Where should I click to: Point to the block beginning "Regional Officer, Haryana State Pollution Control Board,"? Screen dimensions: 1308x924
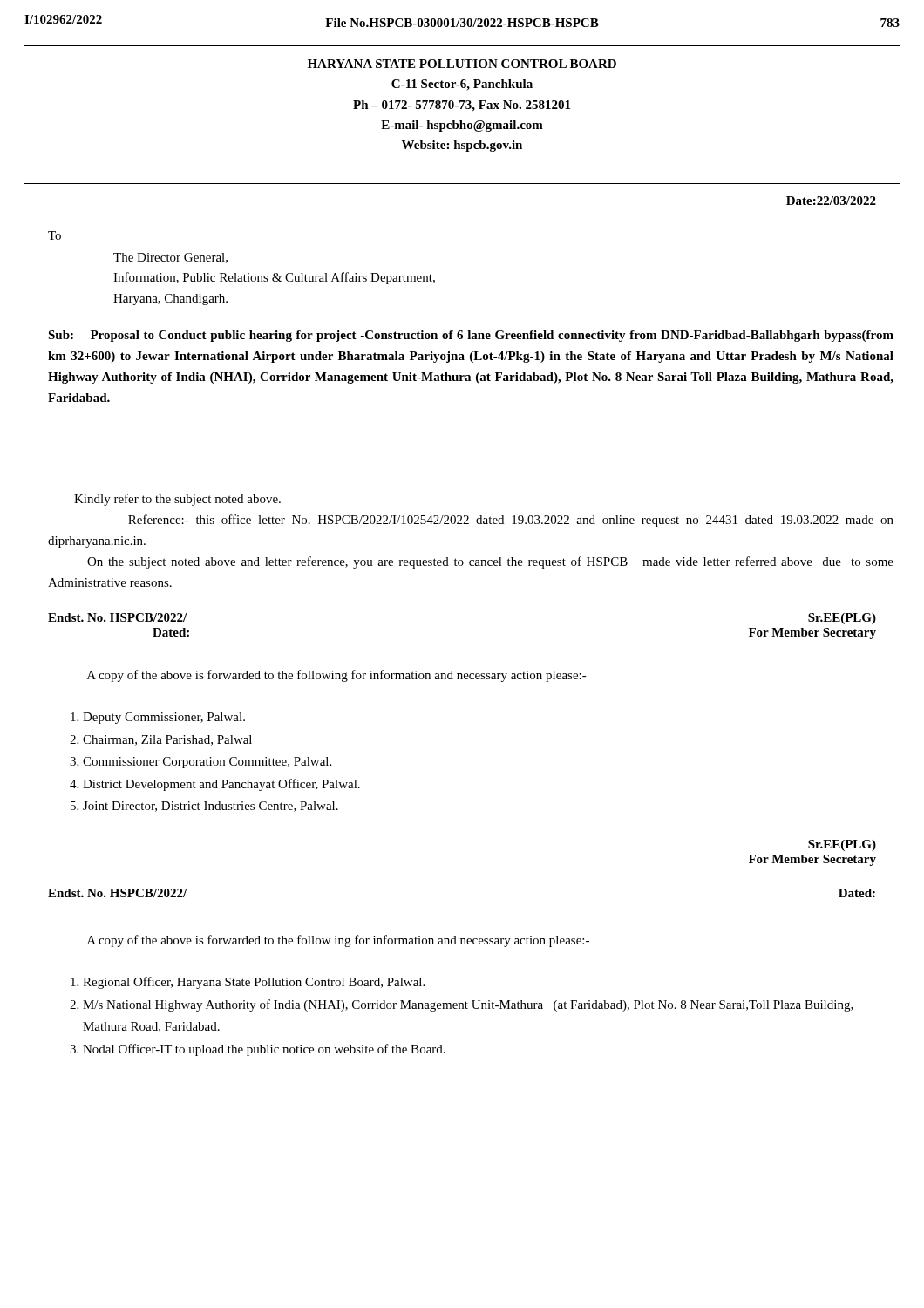tap(475, 1016)
